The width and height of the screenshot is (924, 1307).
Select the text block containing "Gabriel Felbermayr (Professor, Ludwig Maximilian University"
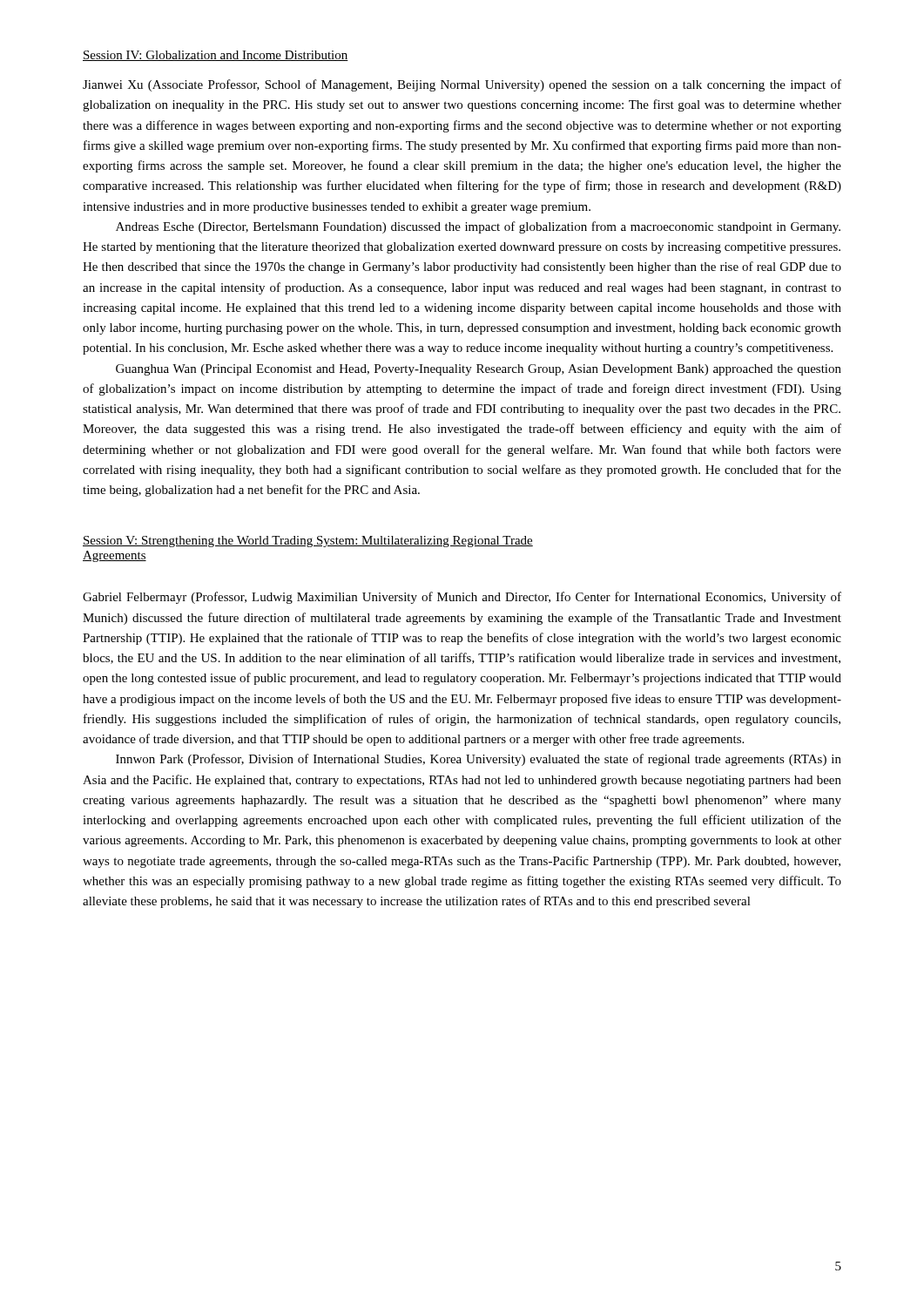tap(462, 750)
